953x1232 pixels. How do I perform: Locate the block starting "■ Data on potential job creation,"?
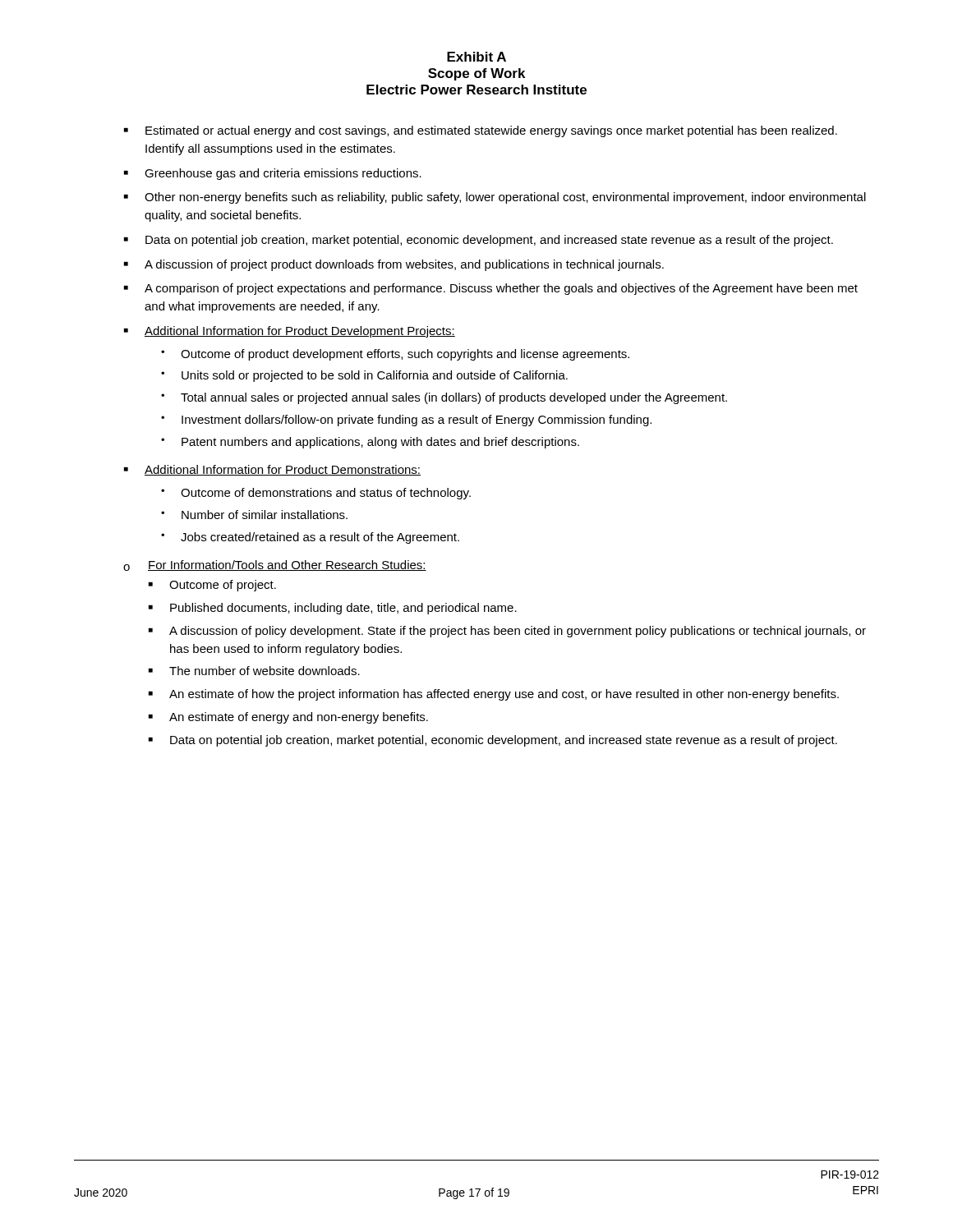pyautogui.click(x=501, y=240)
